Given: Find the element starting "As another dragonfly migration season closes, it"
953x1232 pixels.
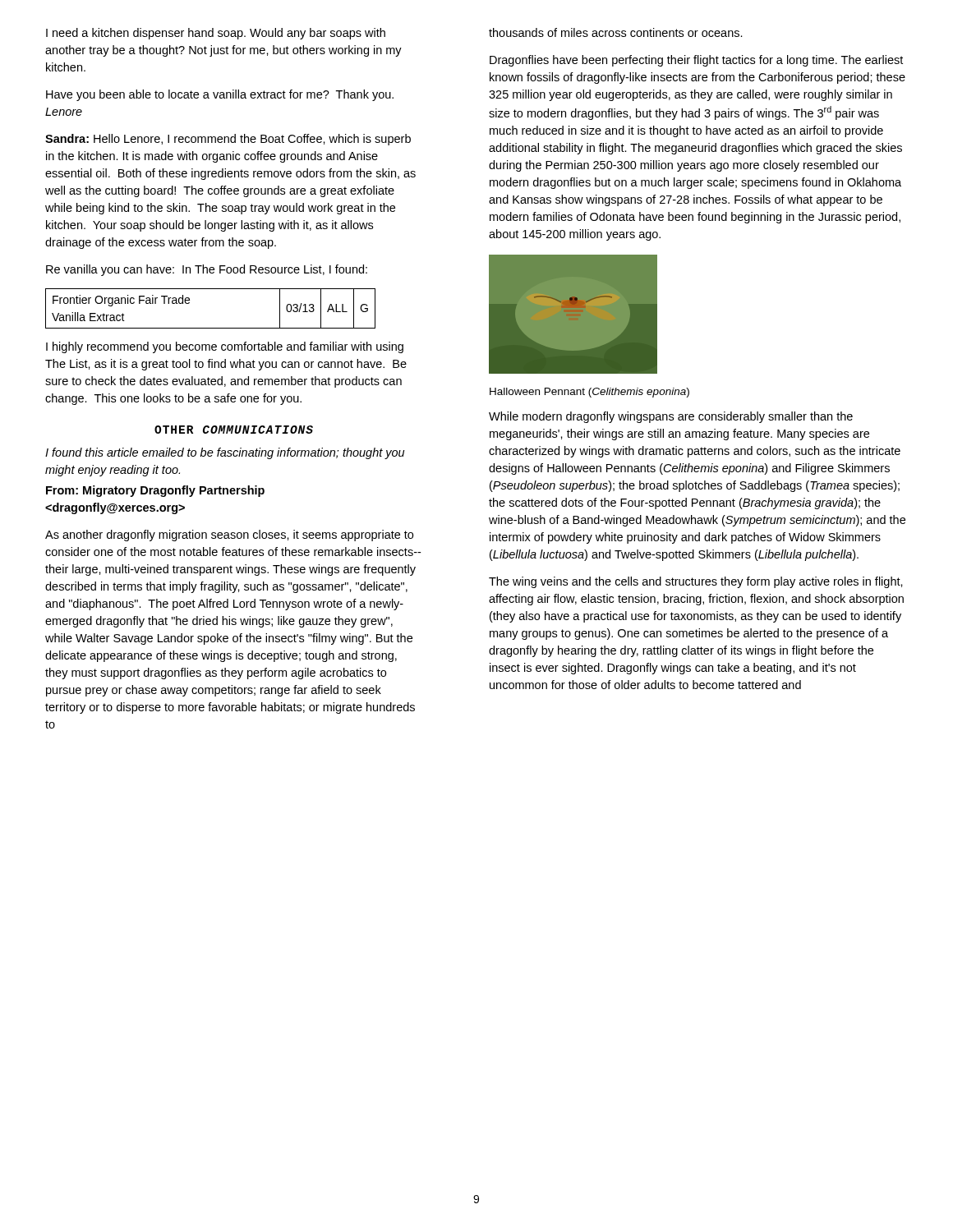Looking at the screenshot, I should (x=233, y=630).
